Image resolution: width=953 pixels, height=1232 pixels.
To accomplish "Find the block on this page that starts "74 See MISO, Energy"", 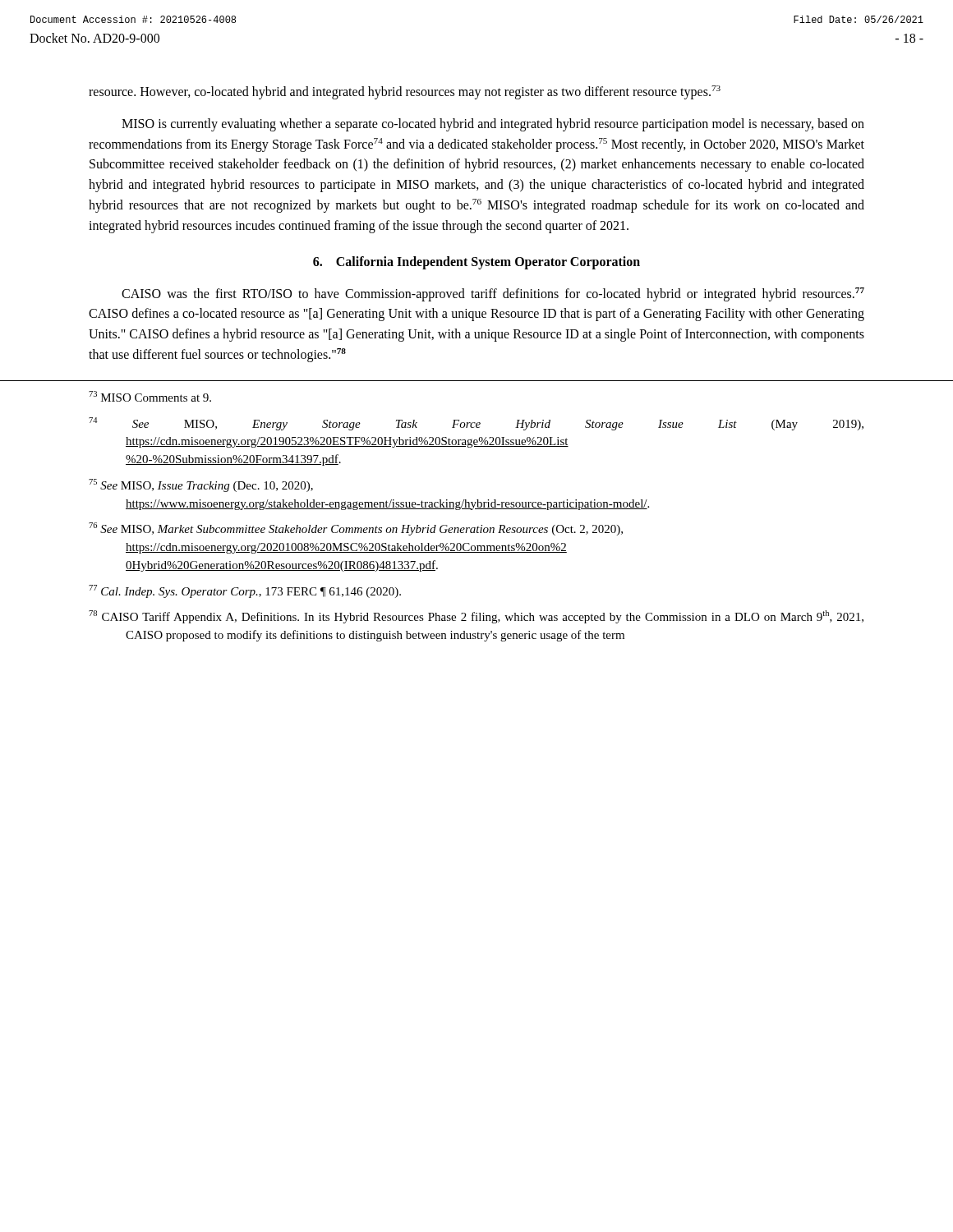I will pyautogui.click(x=476, y=442).
